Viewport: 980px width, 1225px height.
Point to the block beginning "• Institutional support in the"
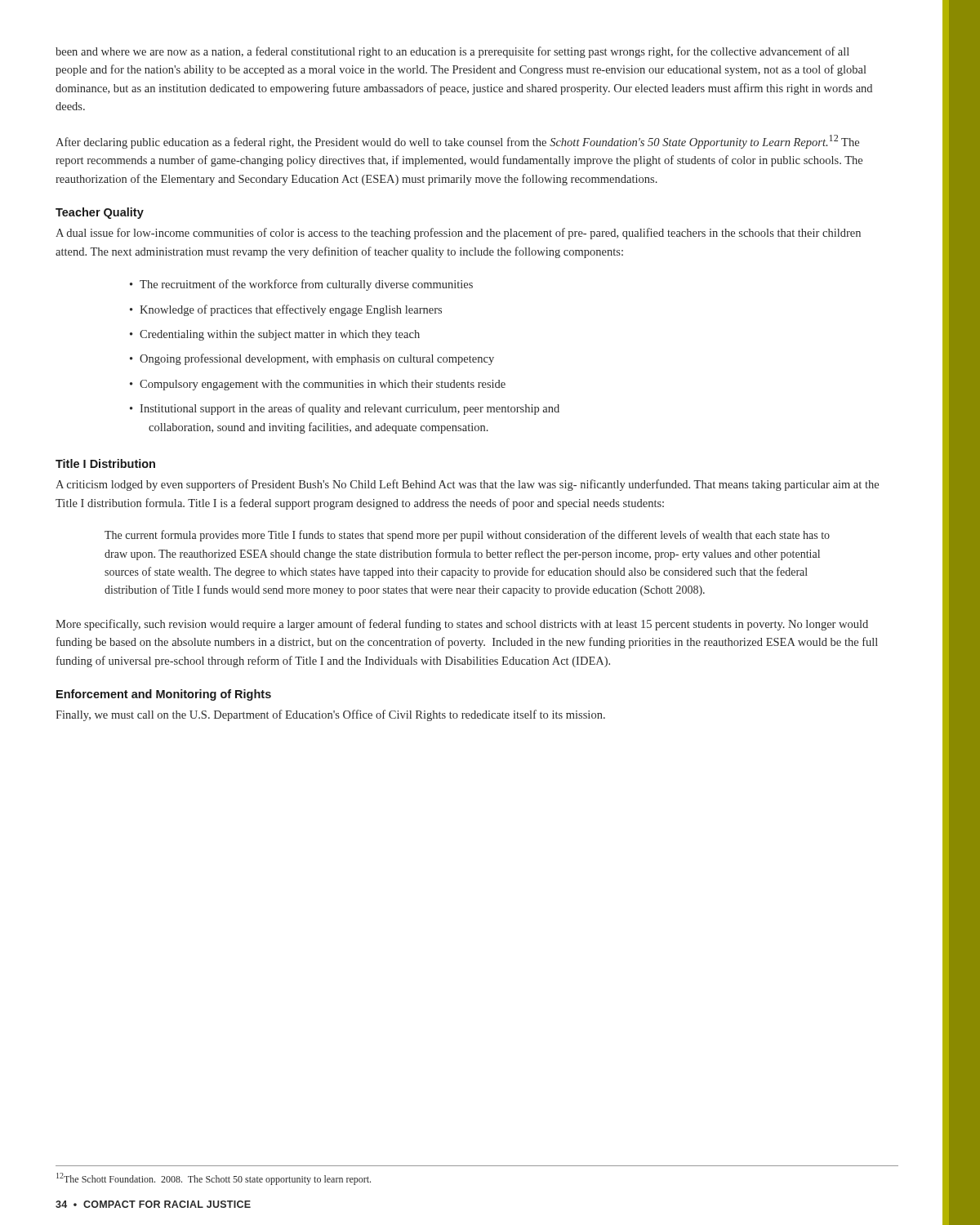coord(344,418)
